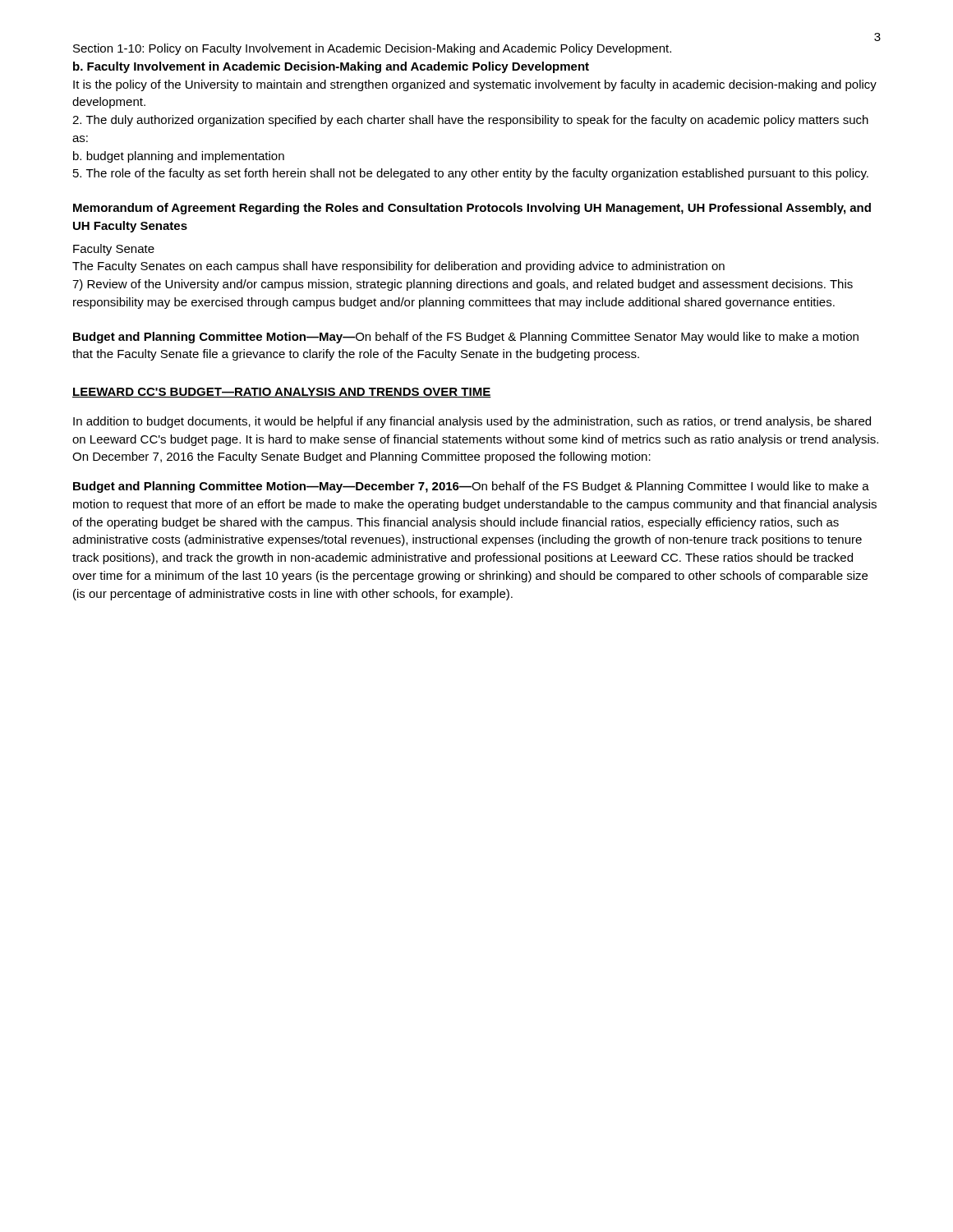Navigate to the region starting "Memorandum of Agreement Regarding the Roles"
Image resolution: width=953 pixels, height=1232 pixels.
point(476,217)
